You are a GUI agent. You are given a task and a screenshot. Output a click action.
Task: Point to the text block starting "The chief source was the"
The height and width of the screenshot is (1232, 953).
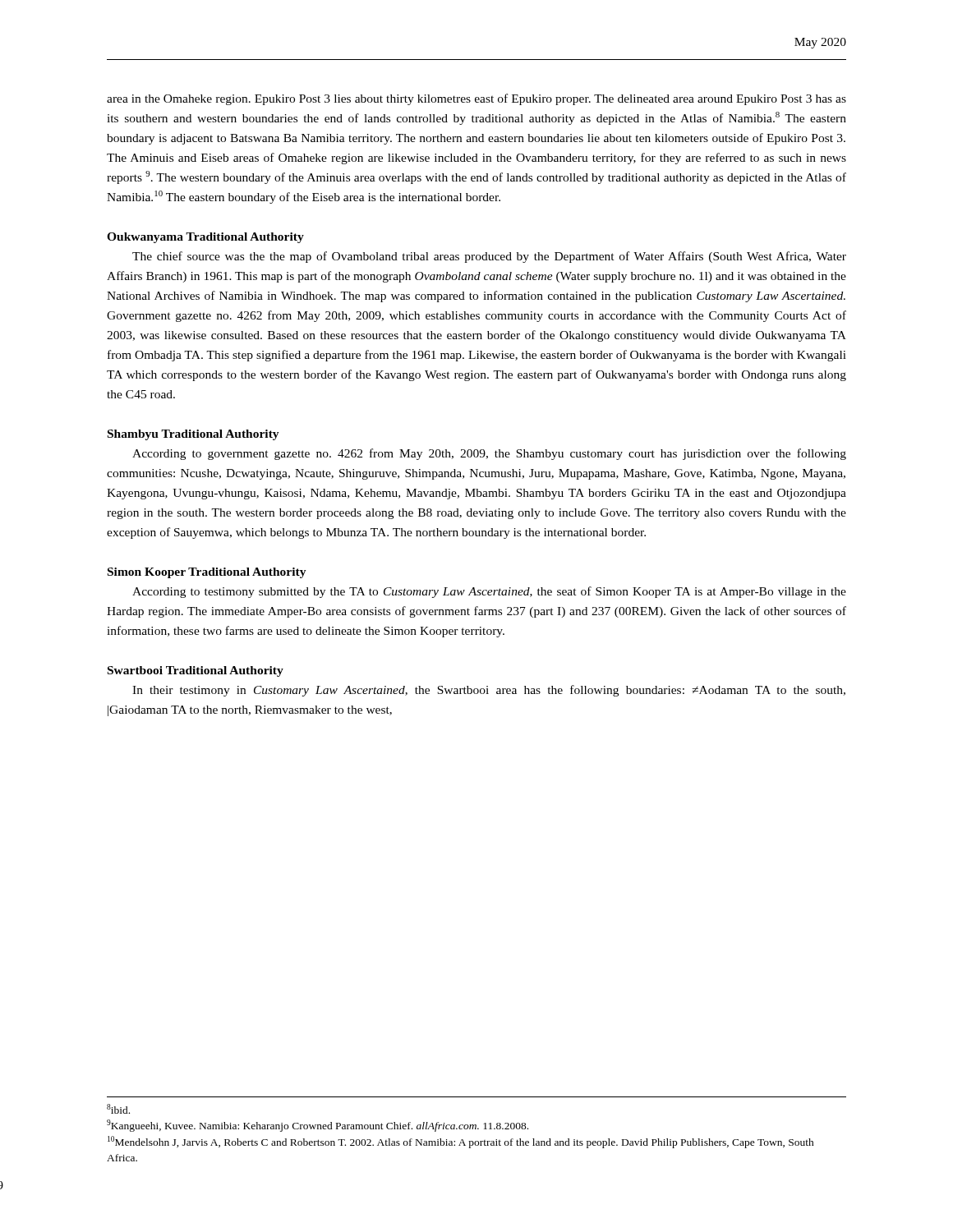click(476, 325)
